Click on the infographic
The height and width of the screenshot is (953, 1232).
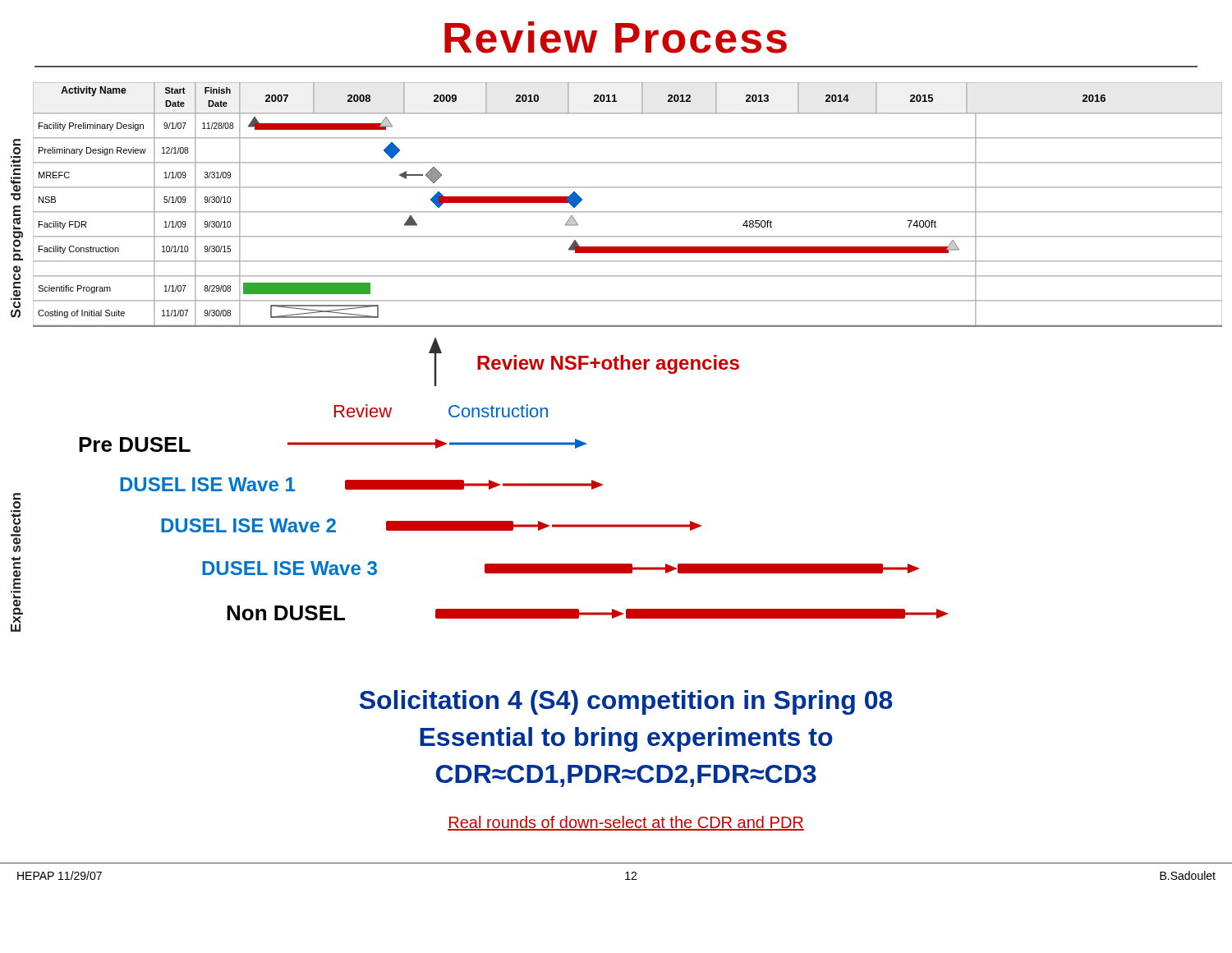[628, 538]
